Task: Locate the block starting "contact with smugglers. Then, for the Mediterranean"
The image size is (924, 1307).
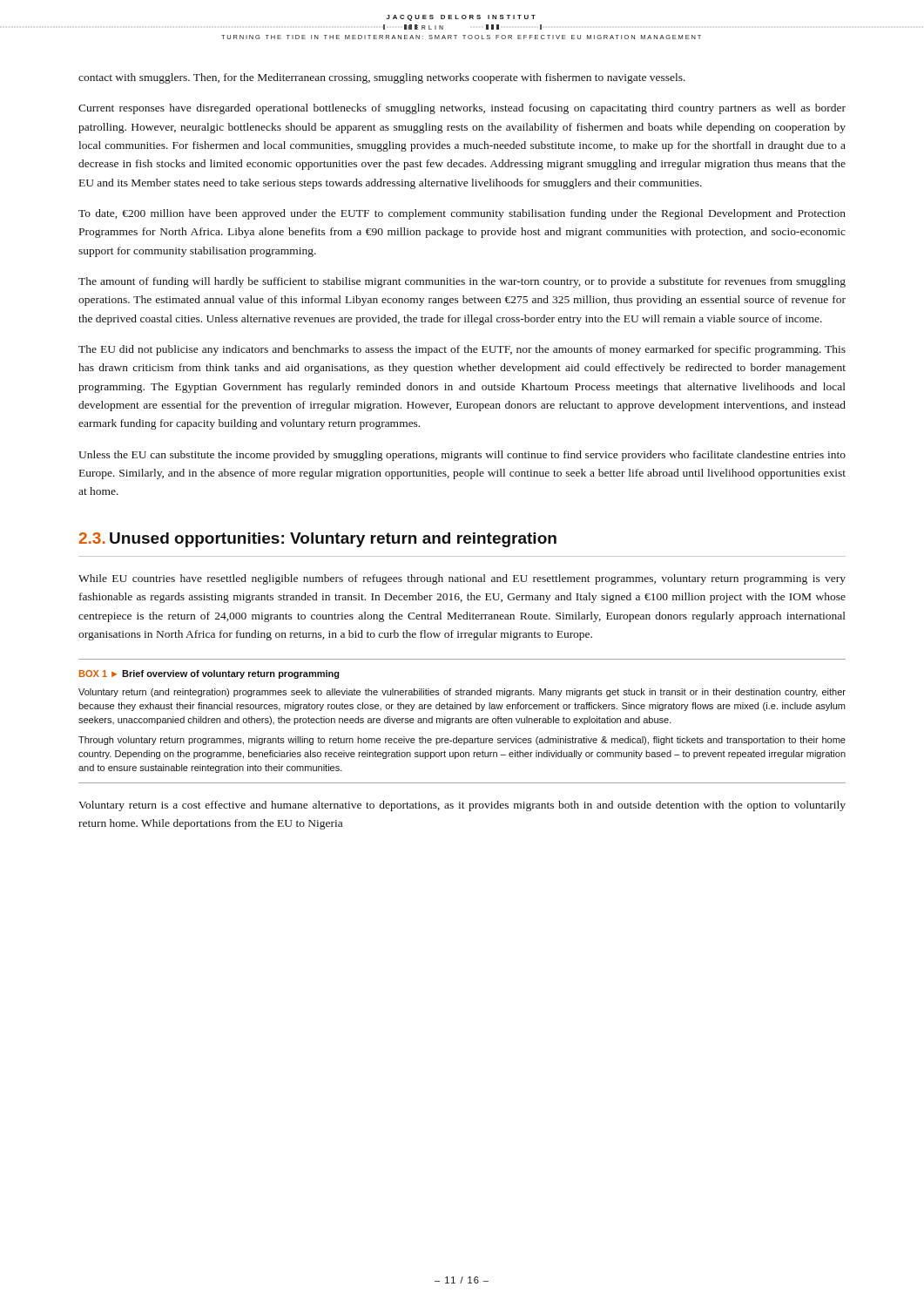Action: click(382, 77)
